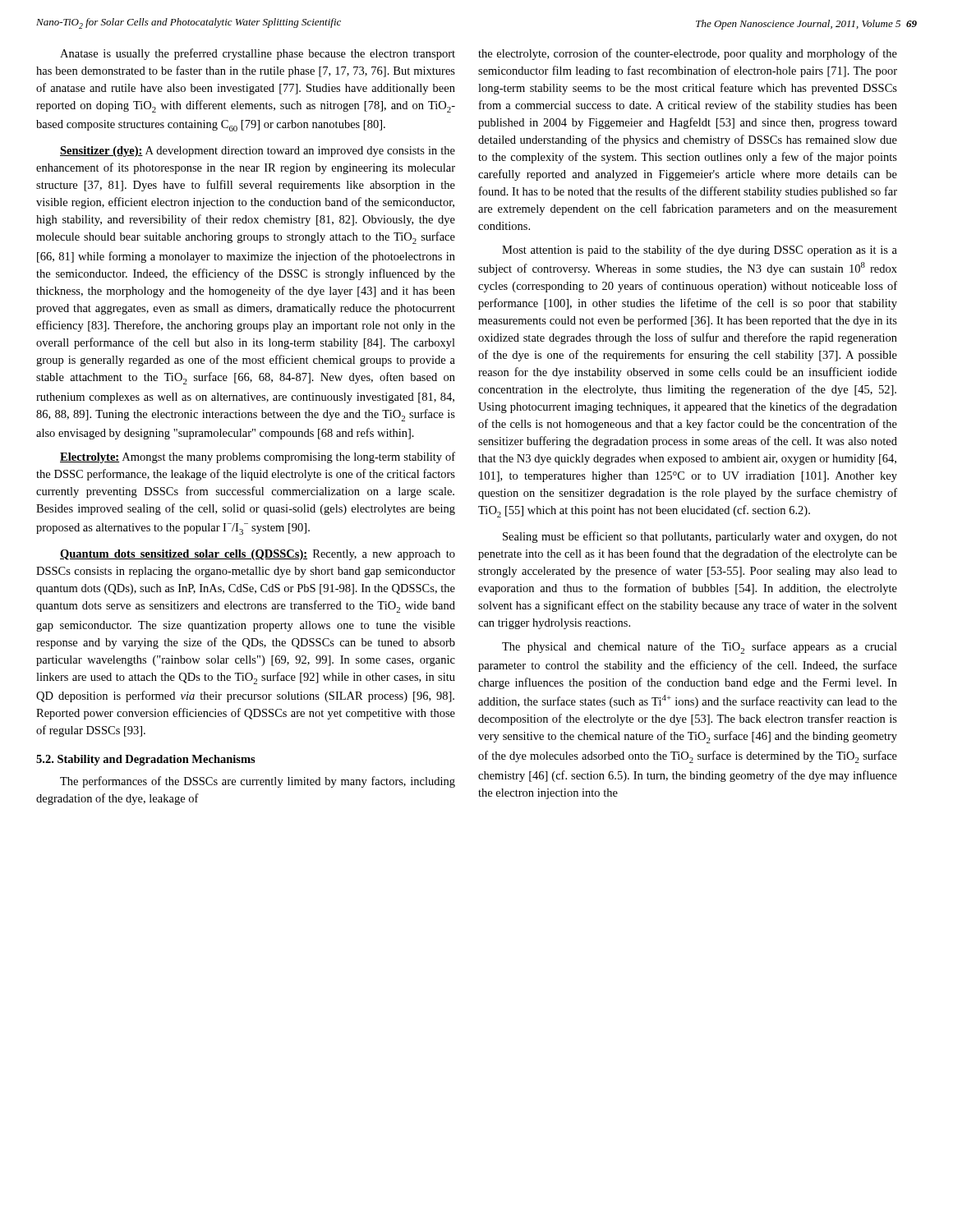
Task: Find the section header that says "5.2. Stability and"
Action: click(246, 760)
